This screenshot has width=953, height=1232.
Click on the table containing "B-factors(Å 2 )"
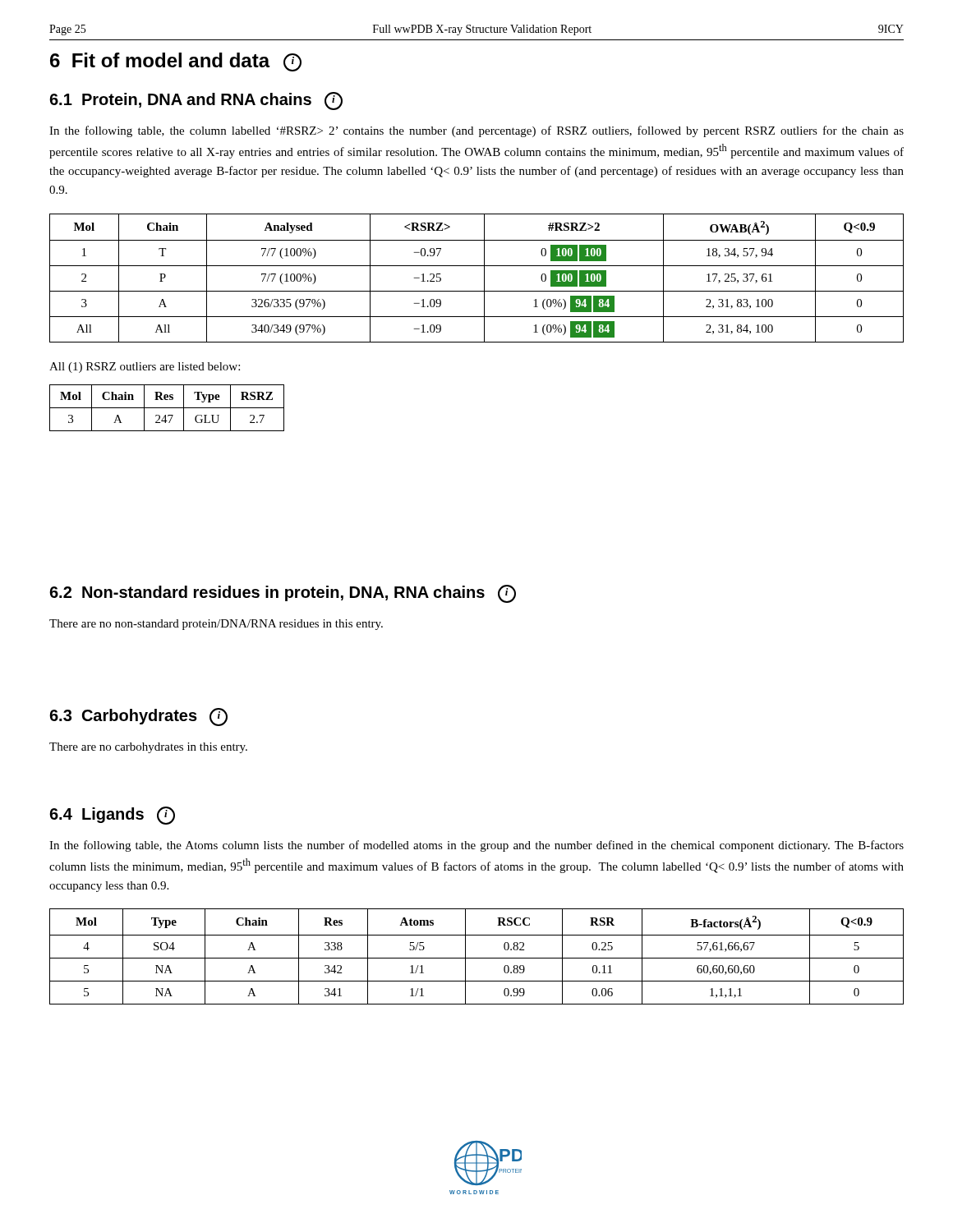click(476, 957)
